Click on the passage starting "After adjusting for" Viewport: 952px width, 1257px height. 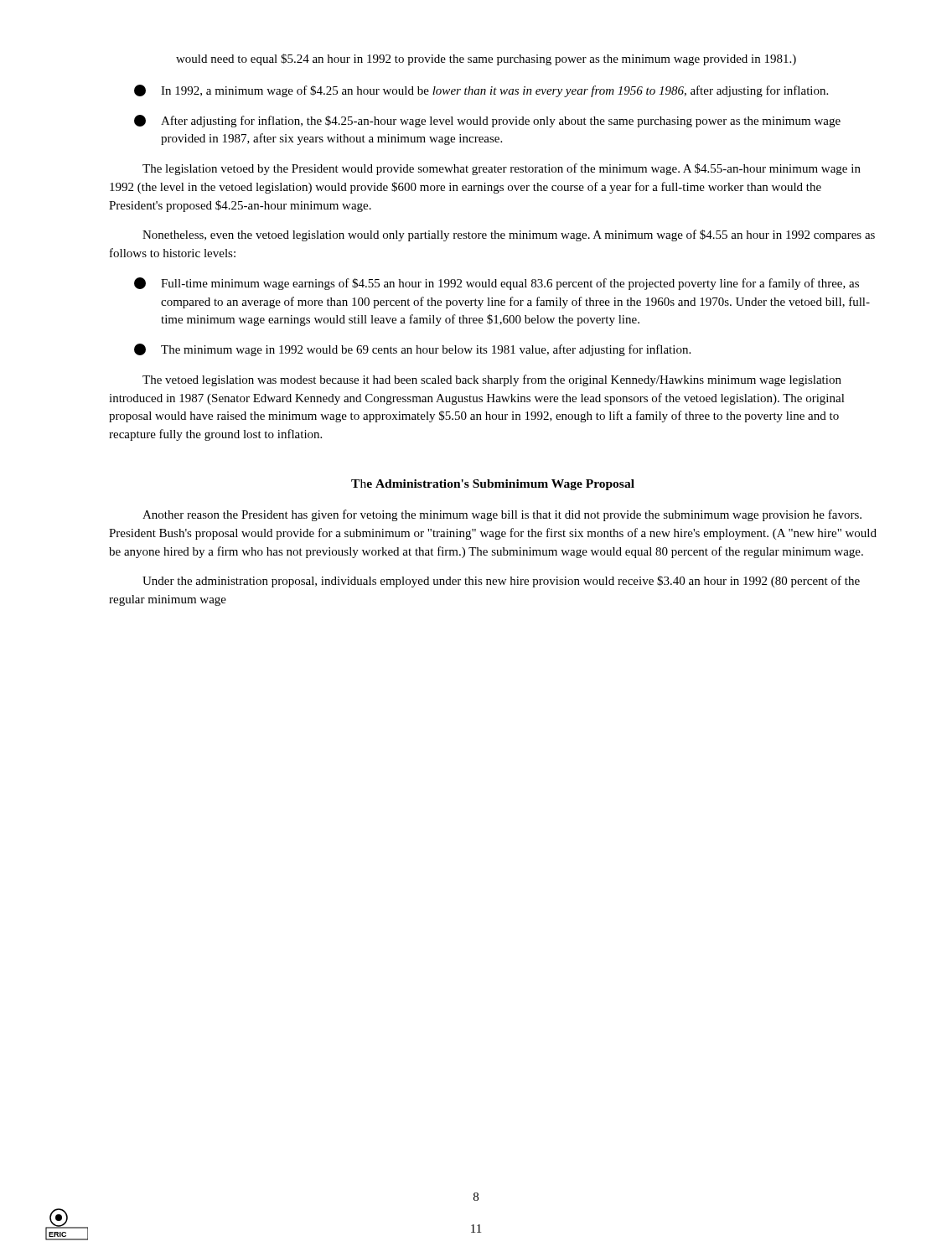(x=505, y=130)
